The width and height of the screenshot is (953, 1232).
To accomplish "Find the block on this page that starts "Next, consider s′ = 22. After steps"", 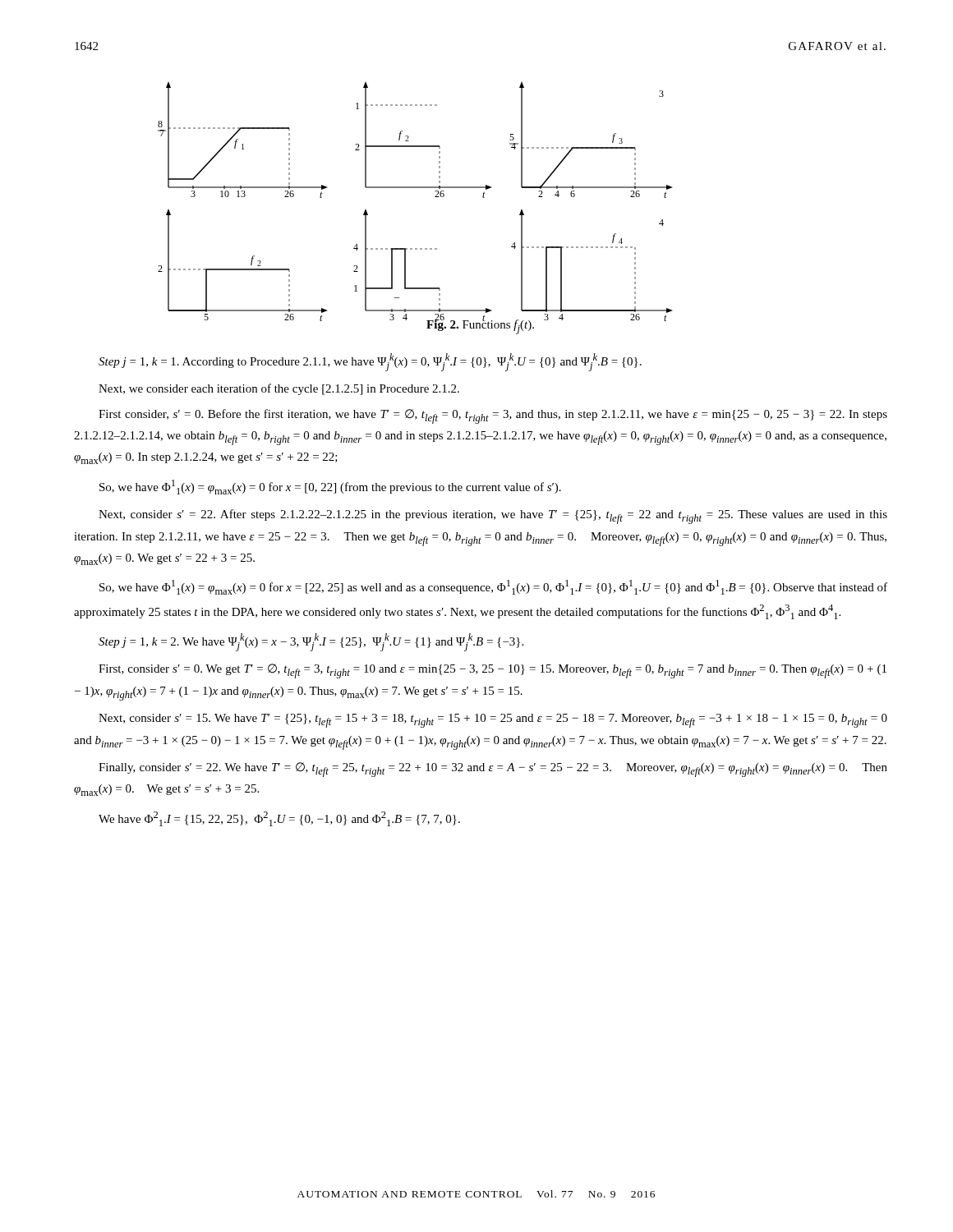I will (481, 538).
